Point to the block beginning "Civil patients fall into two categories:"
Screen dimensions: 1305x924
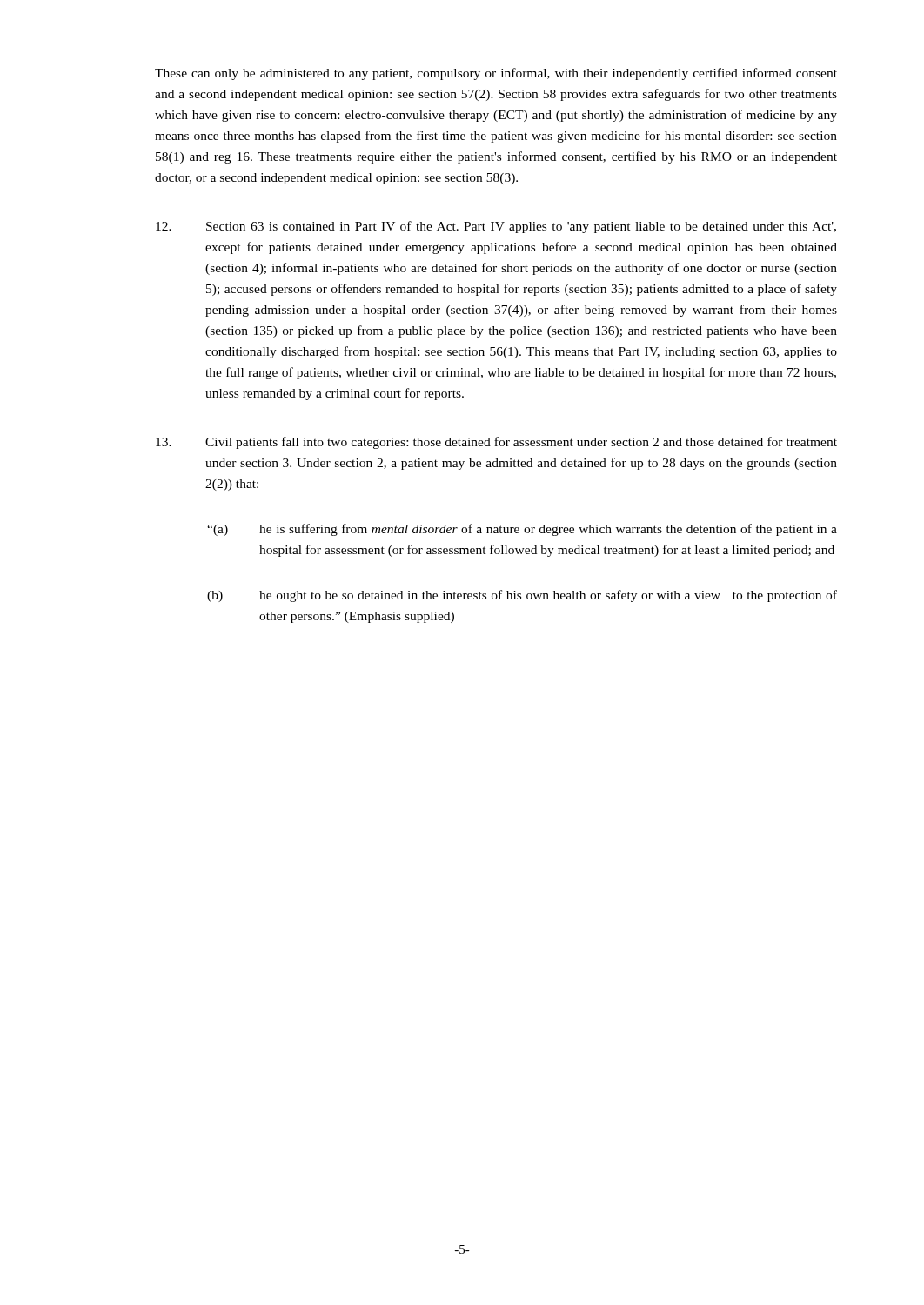click(496, 463)
